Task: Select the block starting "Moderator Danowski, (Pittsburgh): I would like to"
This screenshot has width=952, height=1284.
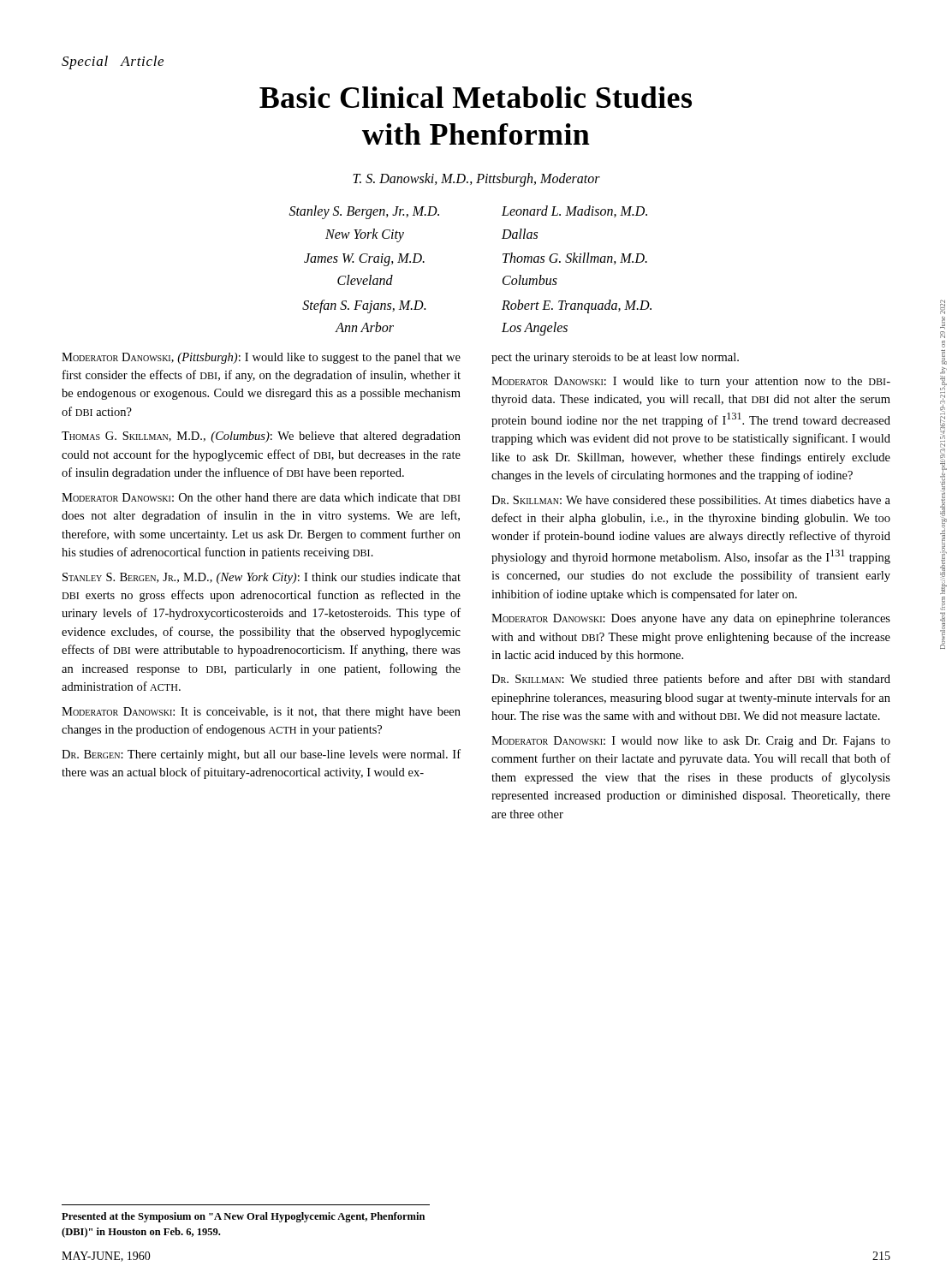Action: [x=261, y=565]
